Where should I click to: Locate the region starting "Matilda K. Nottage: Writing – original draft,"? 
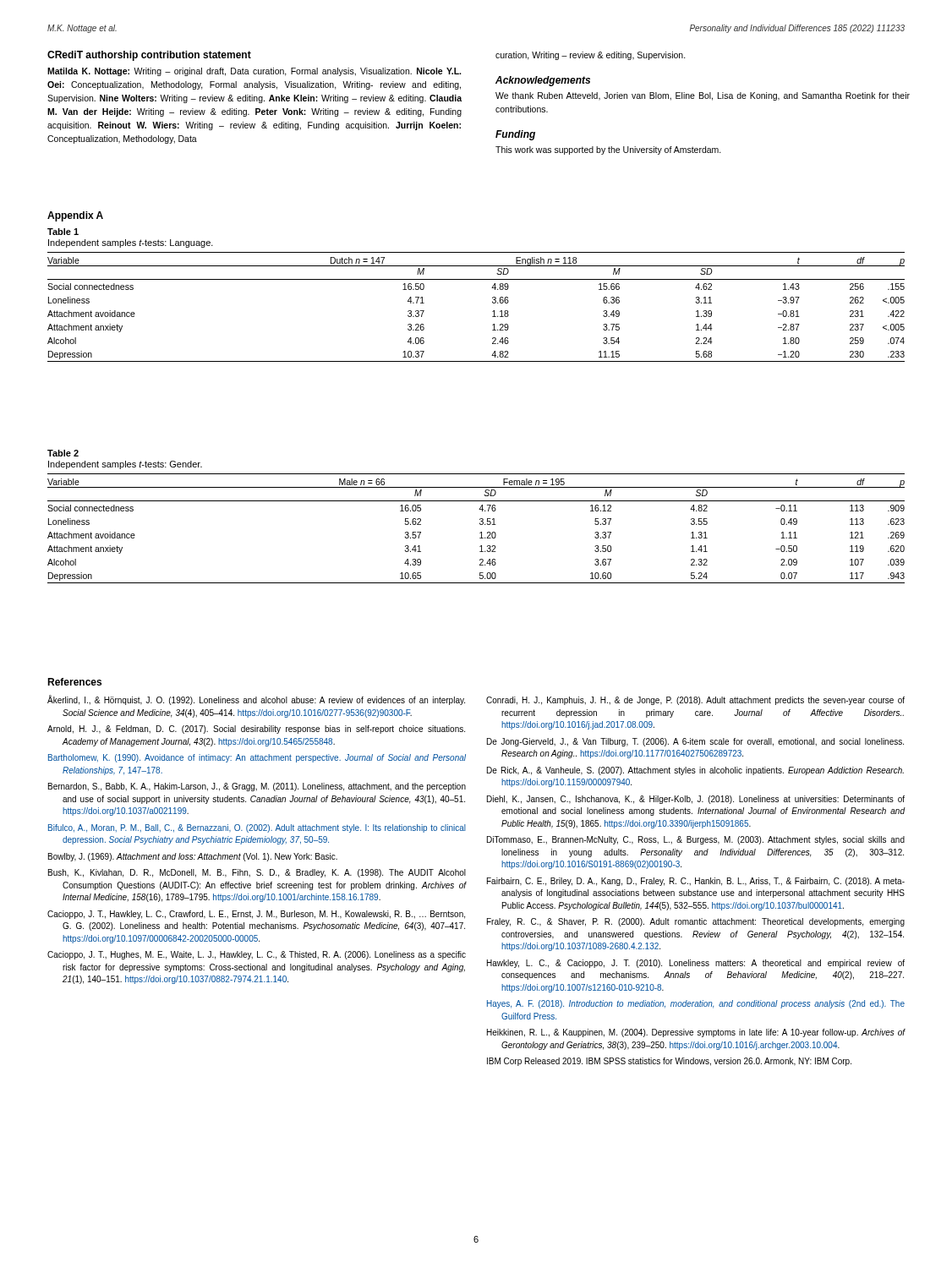pyautogui.click(x=254, y=105)
